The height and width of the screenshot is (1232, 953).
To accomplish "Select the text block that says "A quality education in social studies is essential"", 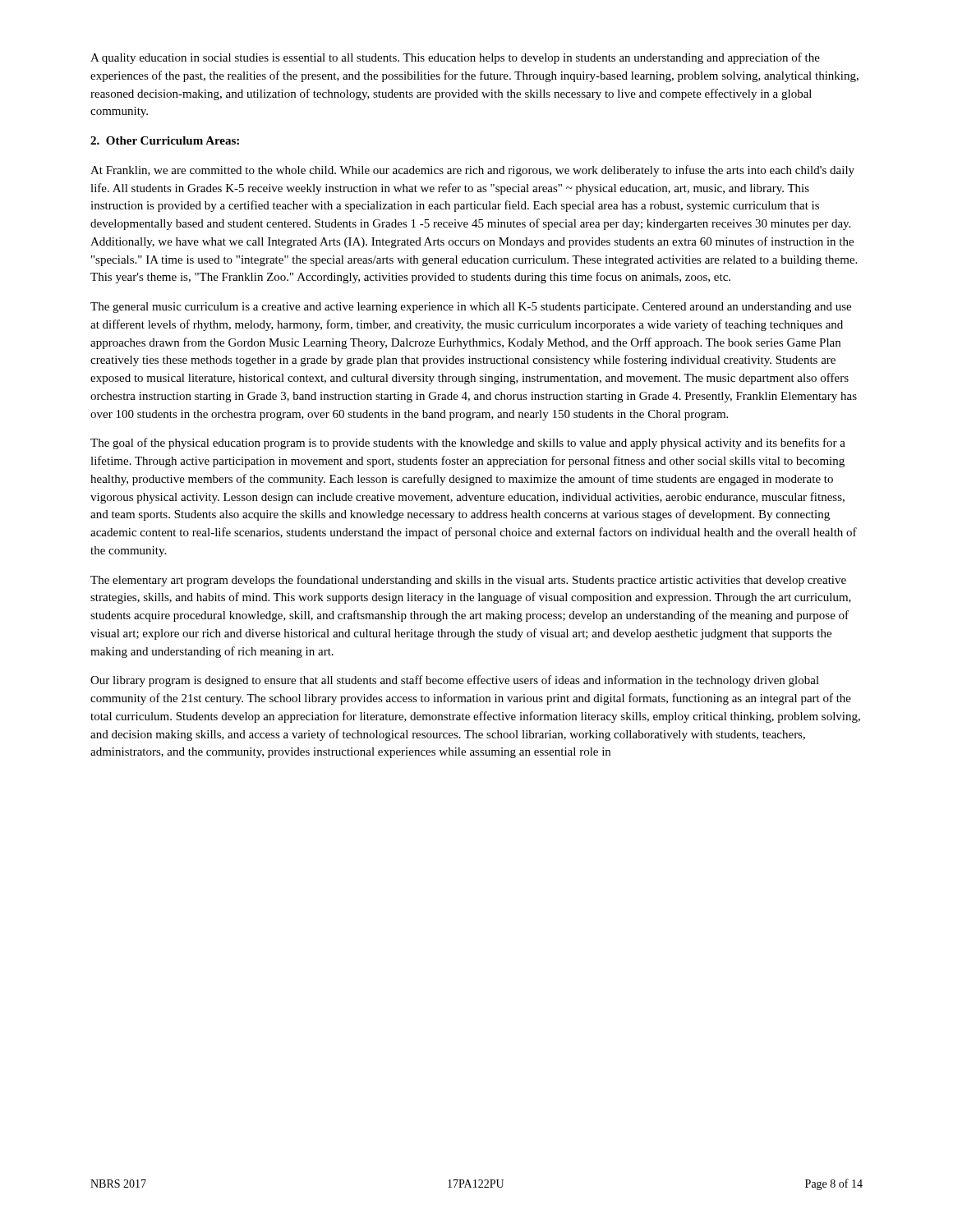I will [476, 85].
